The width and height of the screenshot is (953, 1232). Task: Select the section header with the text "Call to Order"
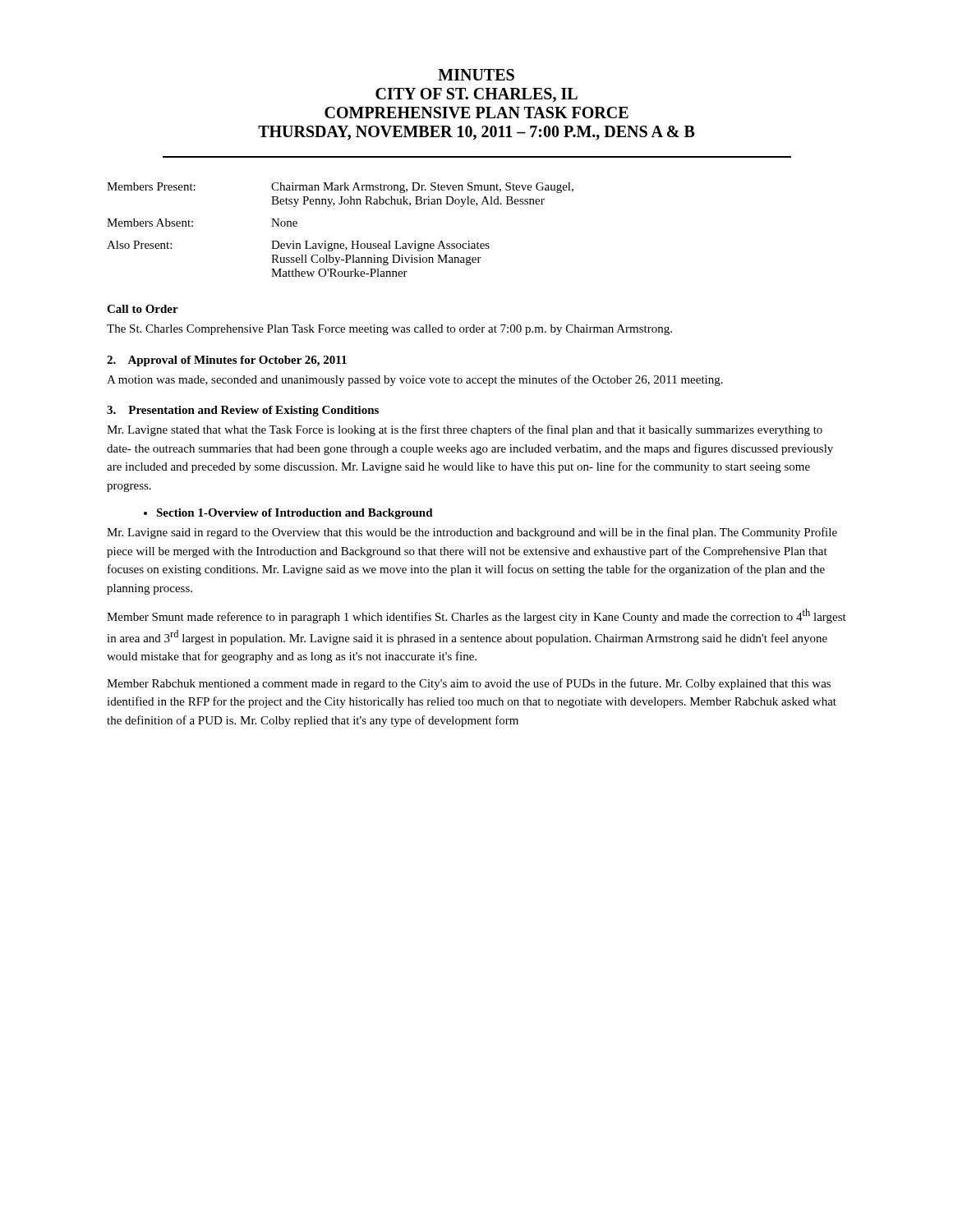[142, 309]
